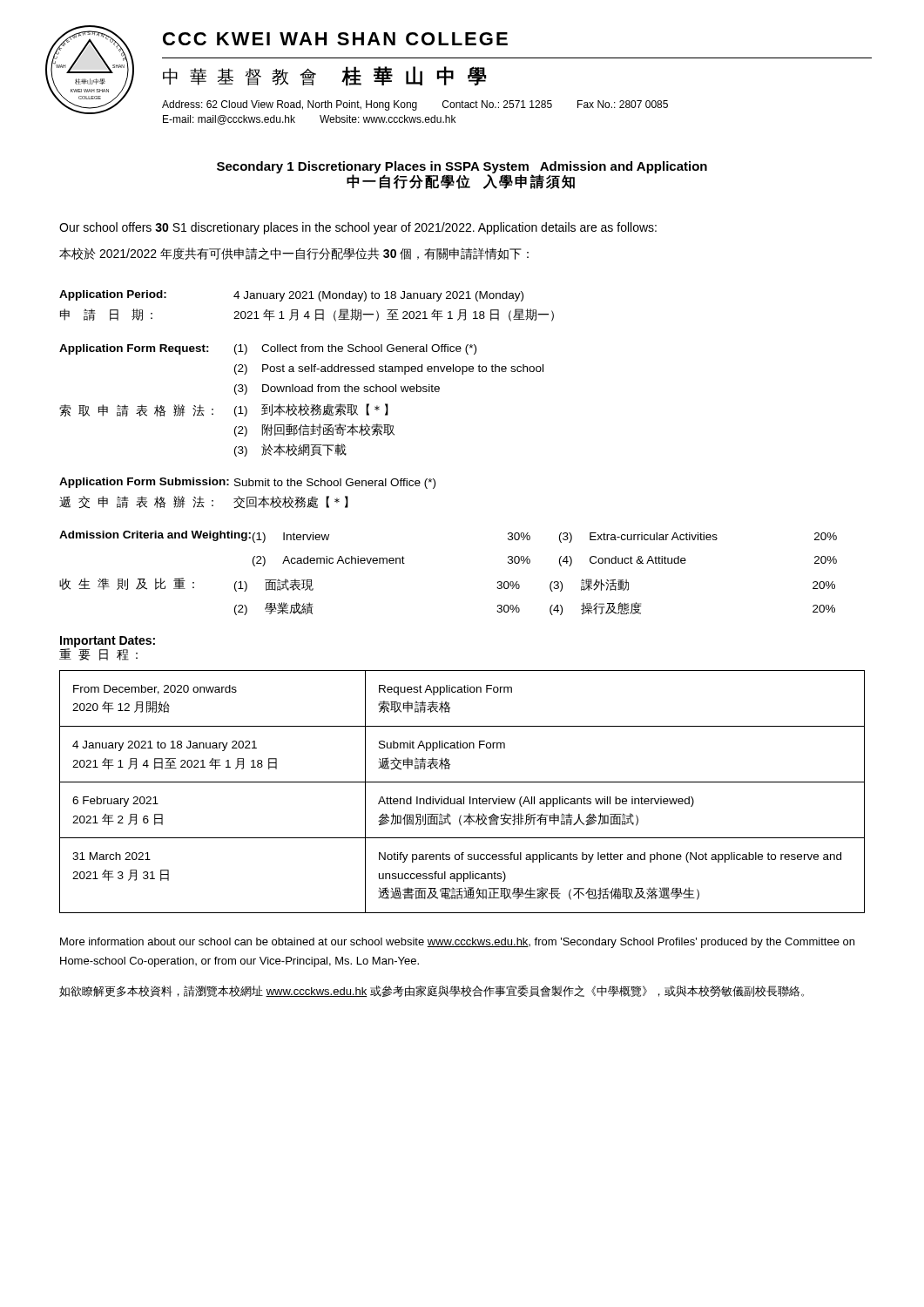This screenshot has height=1307, width=924.
Task: Find "Important Dates: 重 要 日 程：" on this page
Action: click(108, 647)
